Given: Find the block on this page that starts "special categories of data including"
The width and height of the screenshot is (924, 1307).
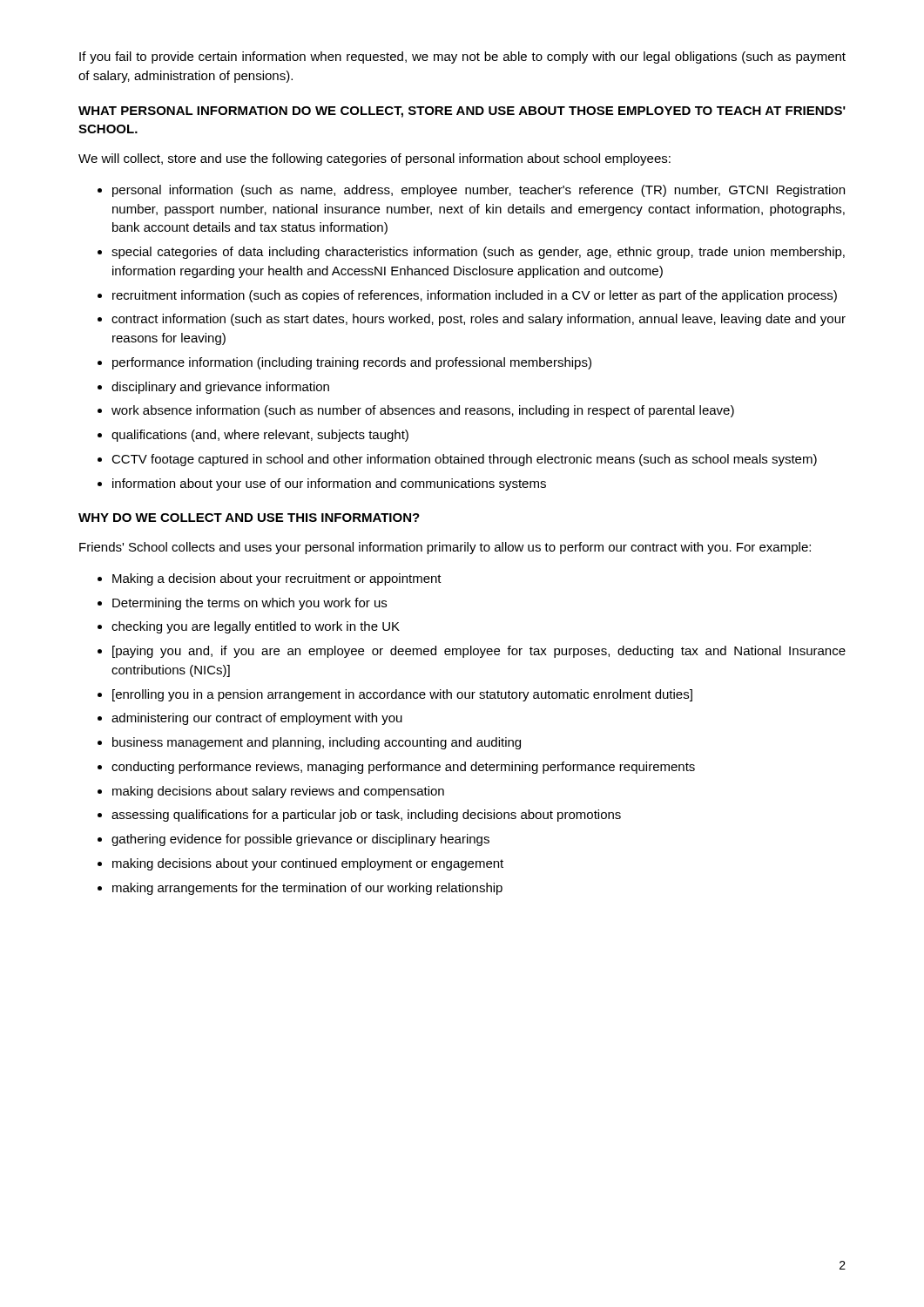Looking at the screenshot, I should coord(479,261).
